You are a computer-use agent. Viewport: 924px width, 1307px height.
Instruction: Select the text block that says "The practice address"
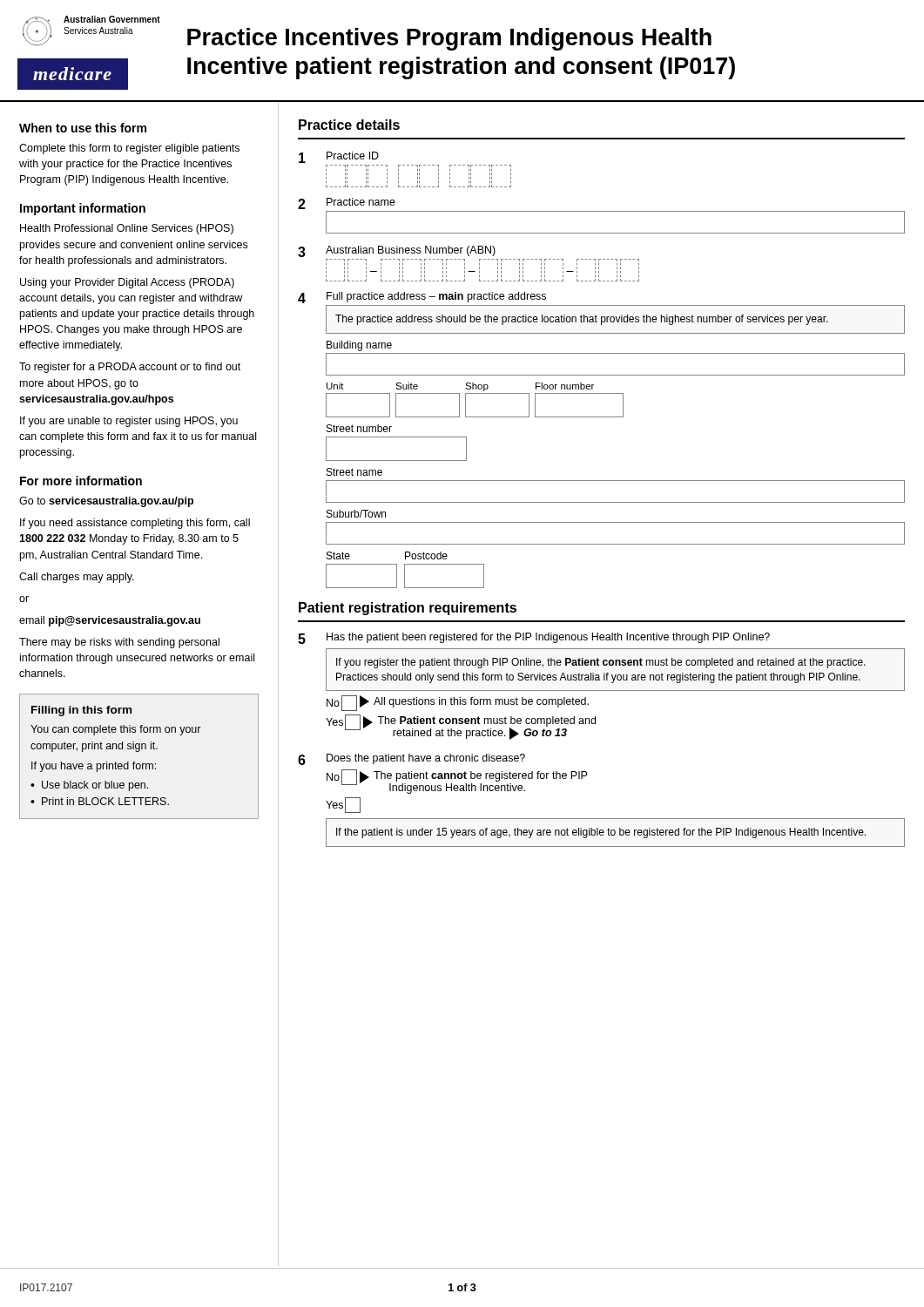[582, 319]
